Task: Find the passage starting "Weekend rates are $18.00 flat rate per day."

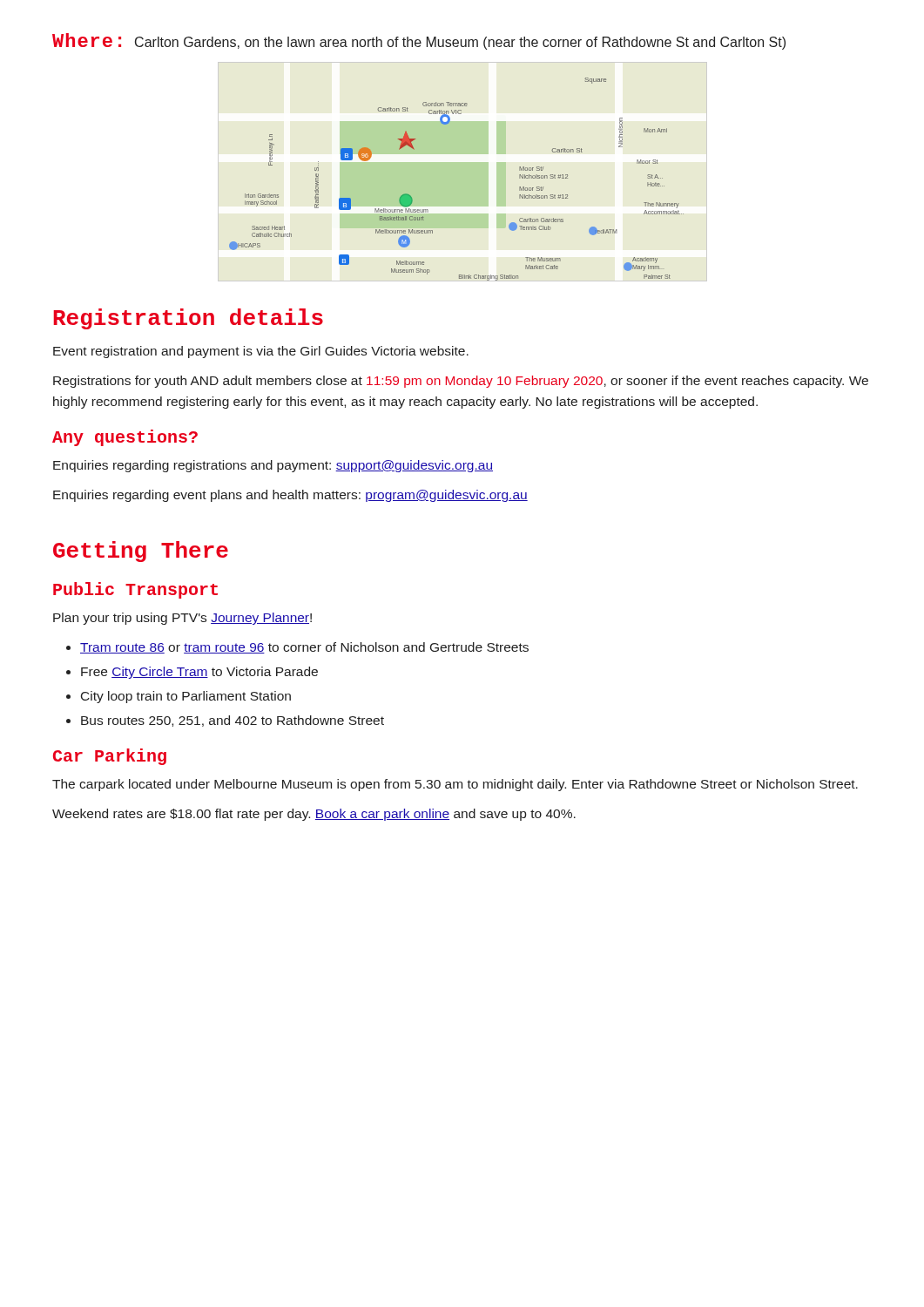Action: (x=314, y=814)
